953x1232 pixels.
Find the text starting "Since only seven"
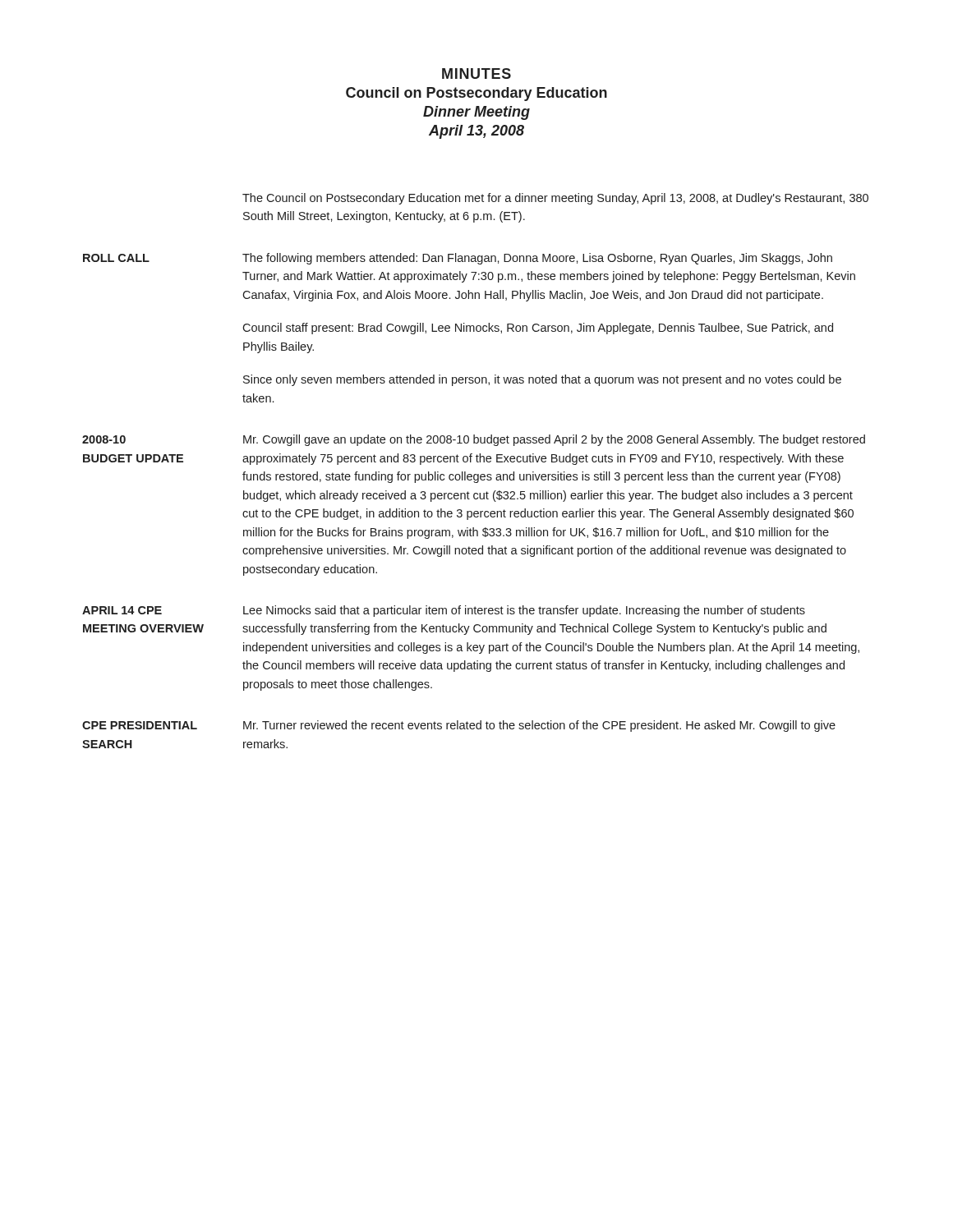(x=542, y=389)
